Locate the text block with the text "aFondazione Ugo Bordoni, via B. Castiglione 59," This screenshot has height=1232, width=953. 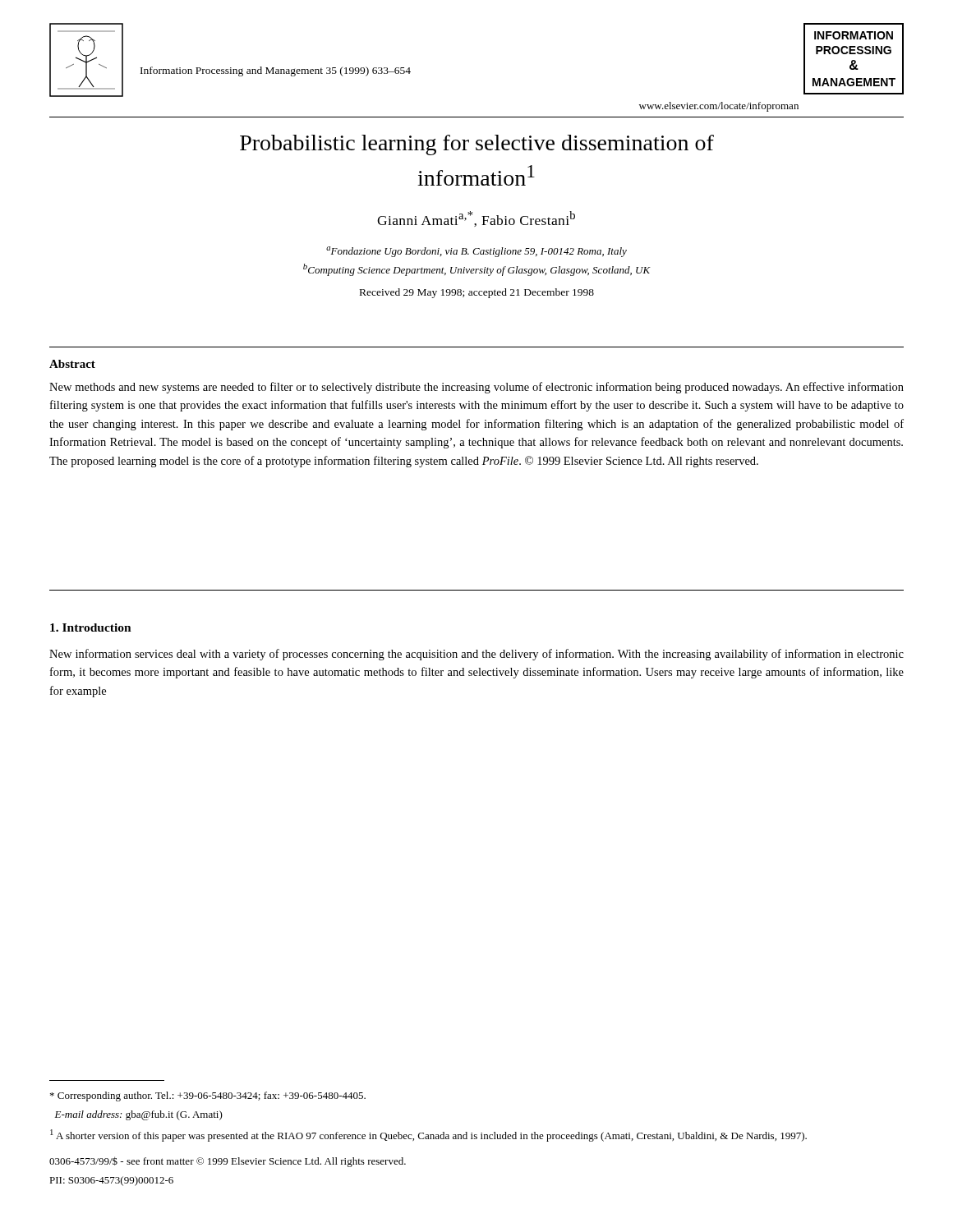click(476, 259)
